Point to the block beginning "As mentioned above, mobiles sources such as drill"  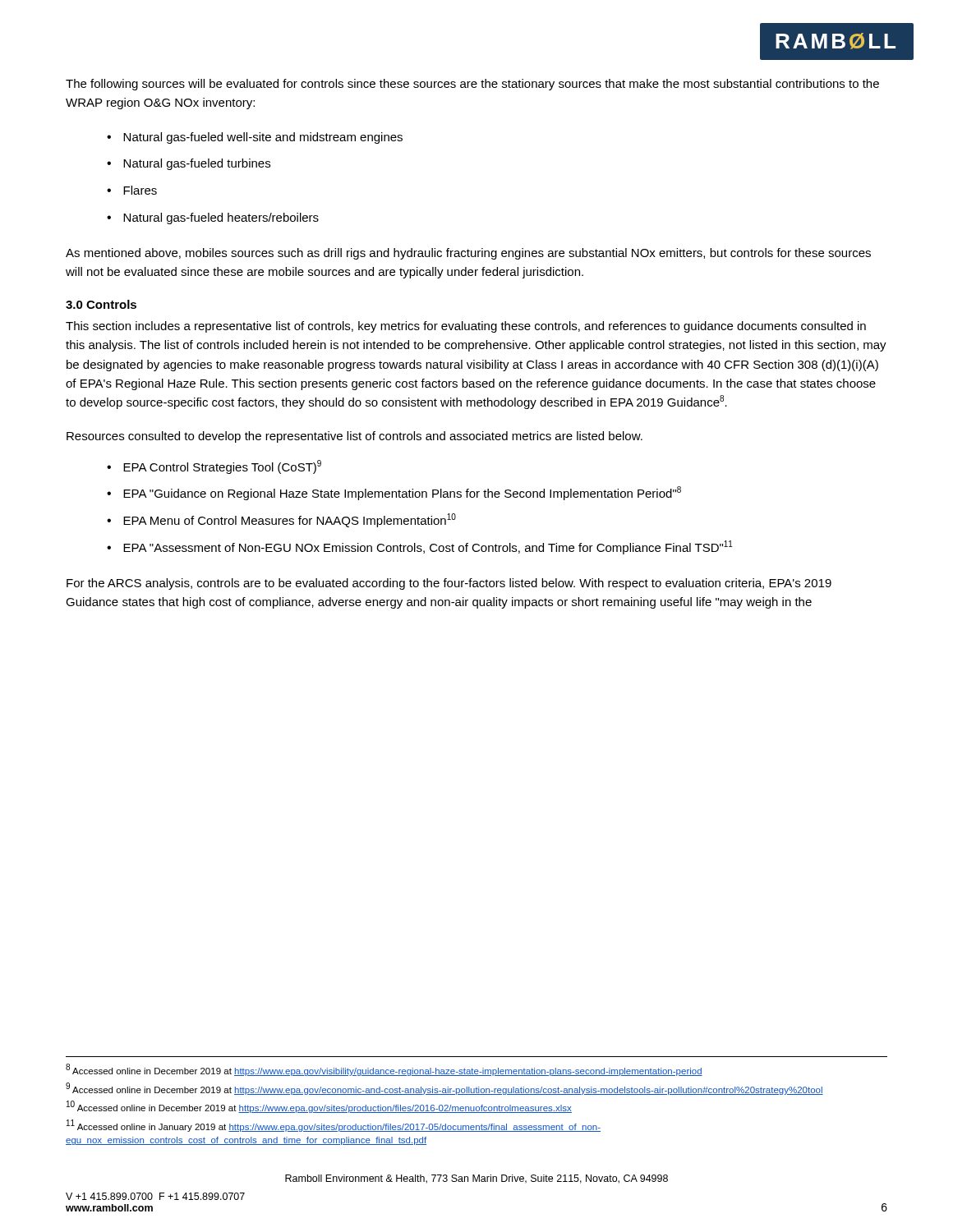pos(468,262)
